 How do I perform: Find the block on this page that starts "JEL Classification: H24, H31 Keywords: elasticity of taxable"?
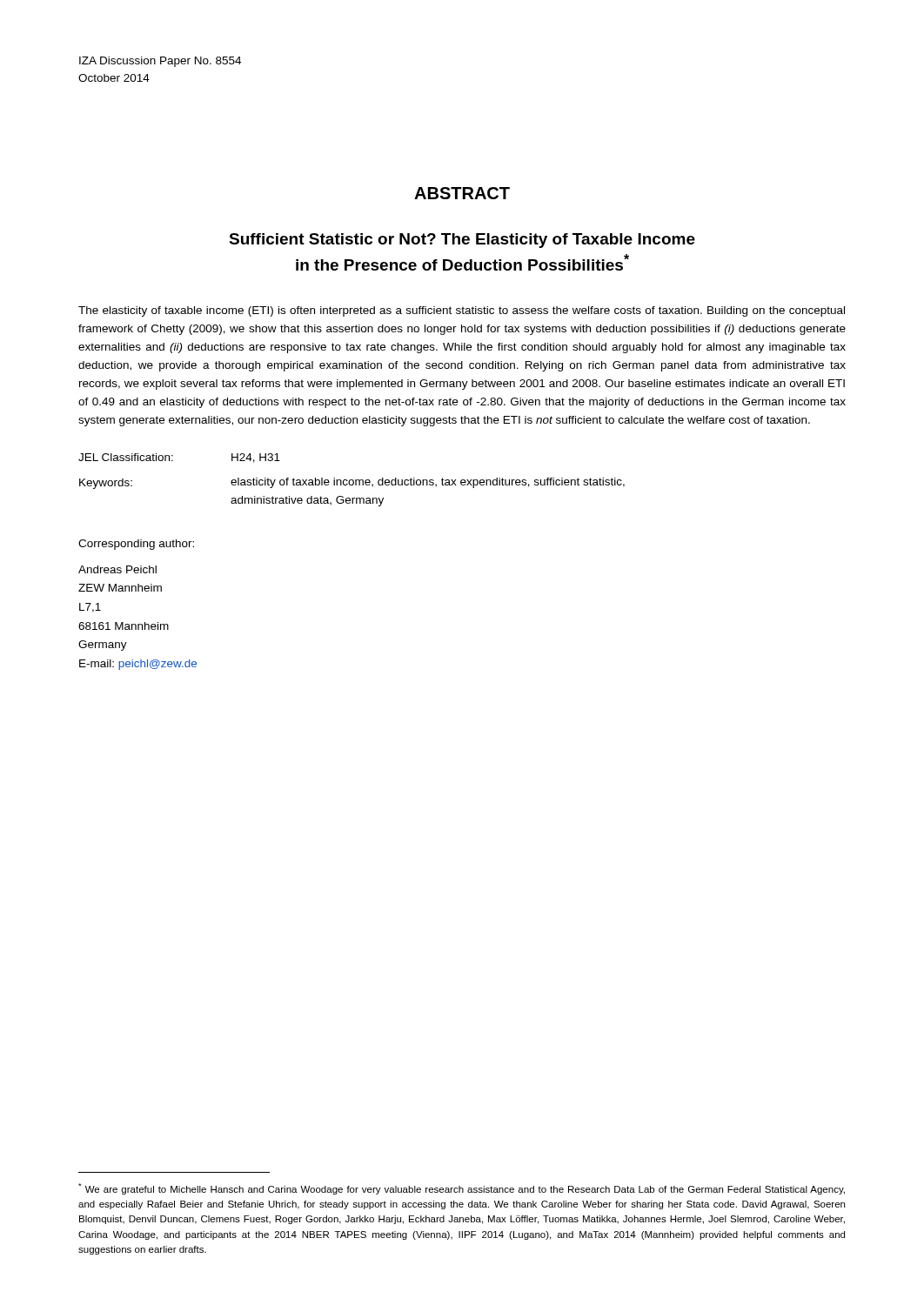click(462, 479)
